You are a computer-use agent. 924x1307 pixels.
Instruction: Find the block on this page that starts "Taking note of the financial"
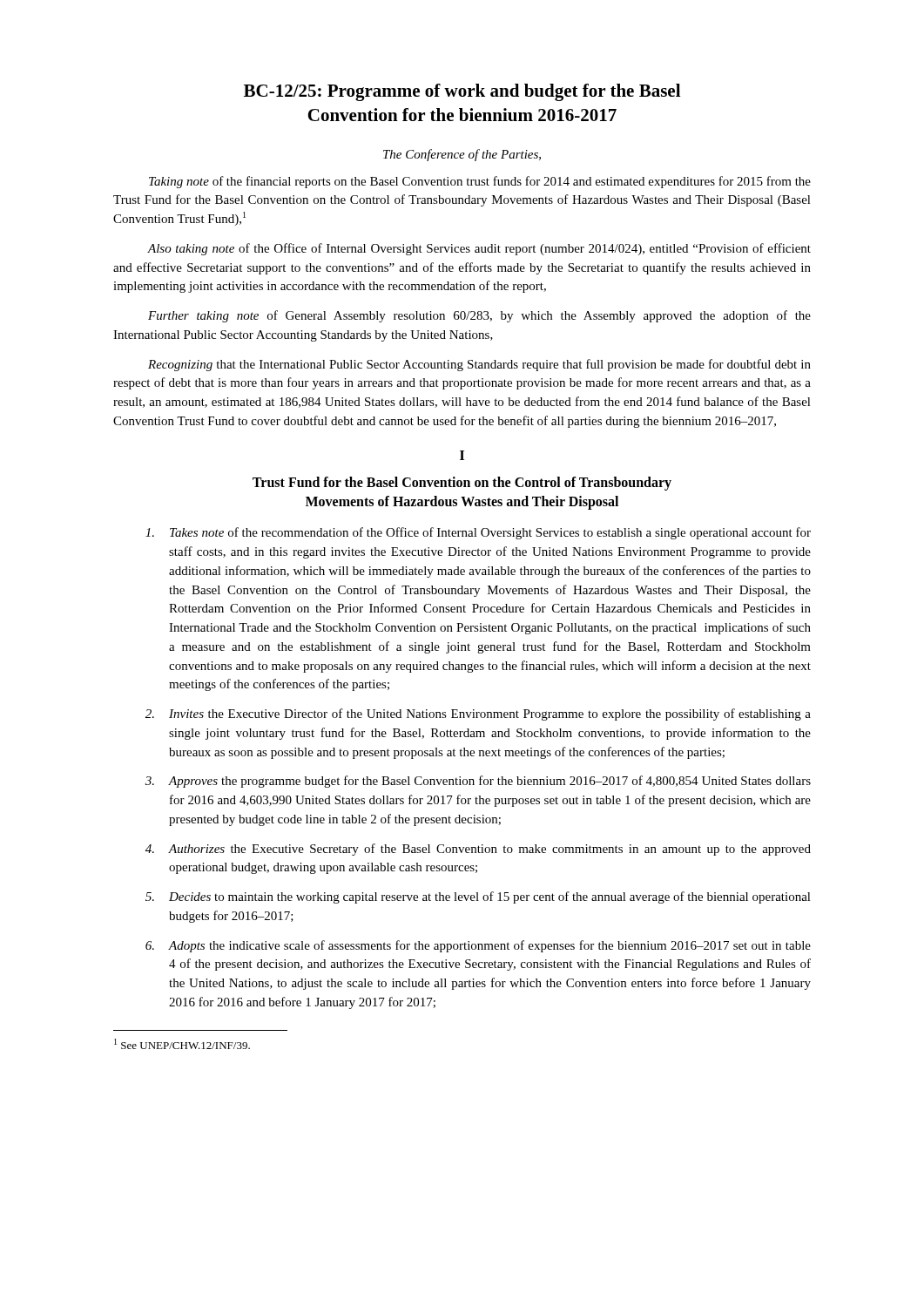point(462,200)
